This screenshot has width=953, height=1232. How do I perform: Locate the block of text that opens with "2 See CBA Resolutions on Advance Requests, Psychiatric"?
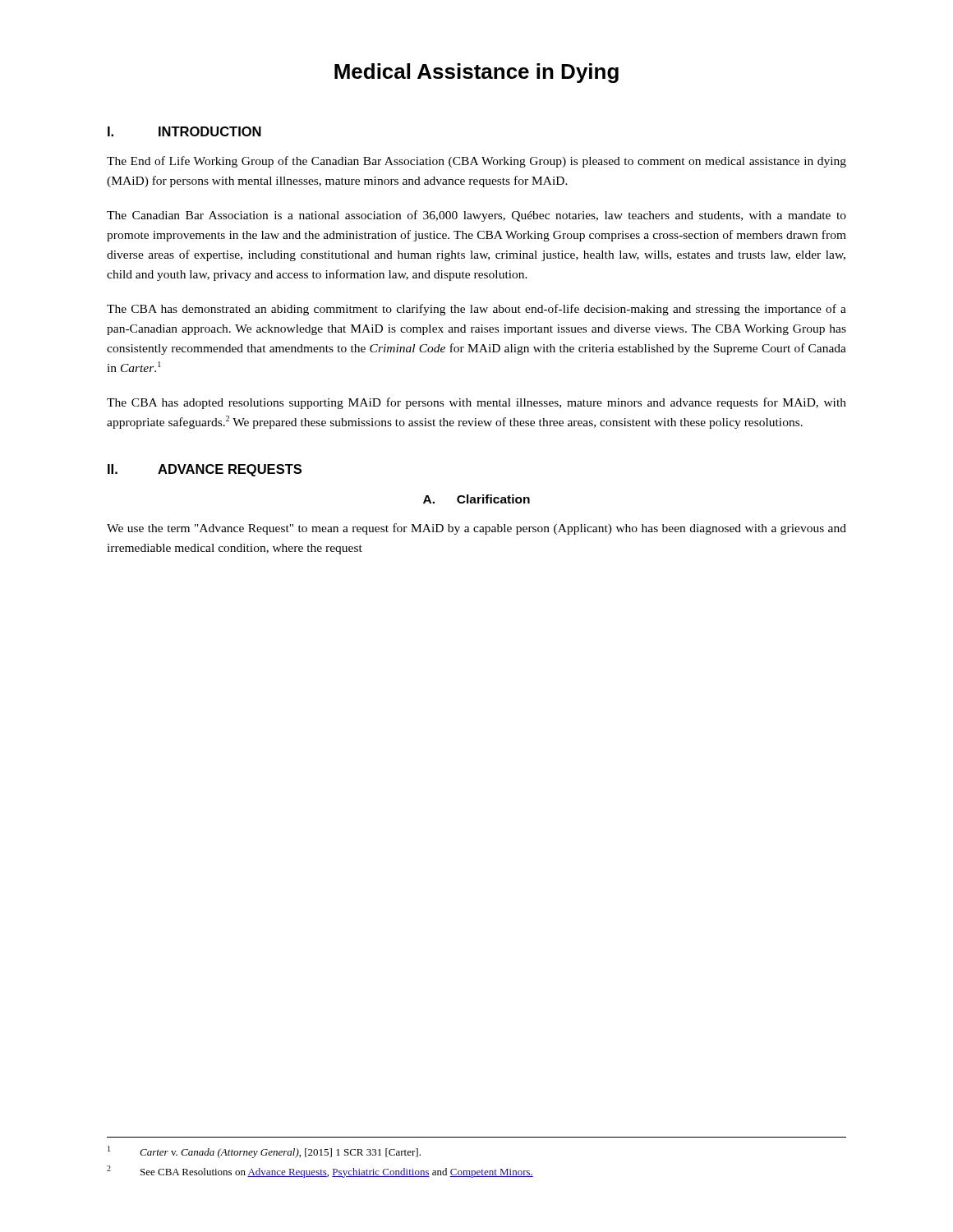(320, 1171)
